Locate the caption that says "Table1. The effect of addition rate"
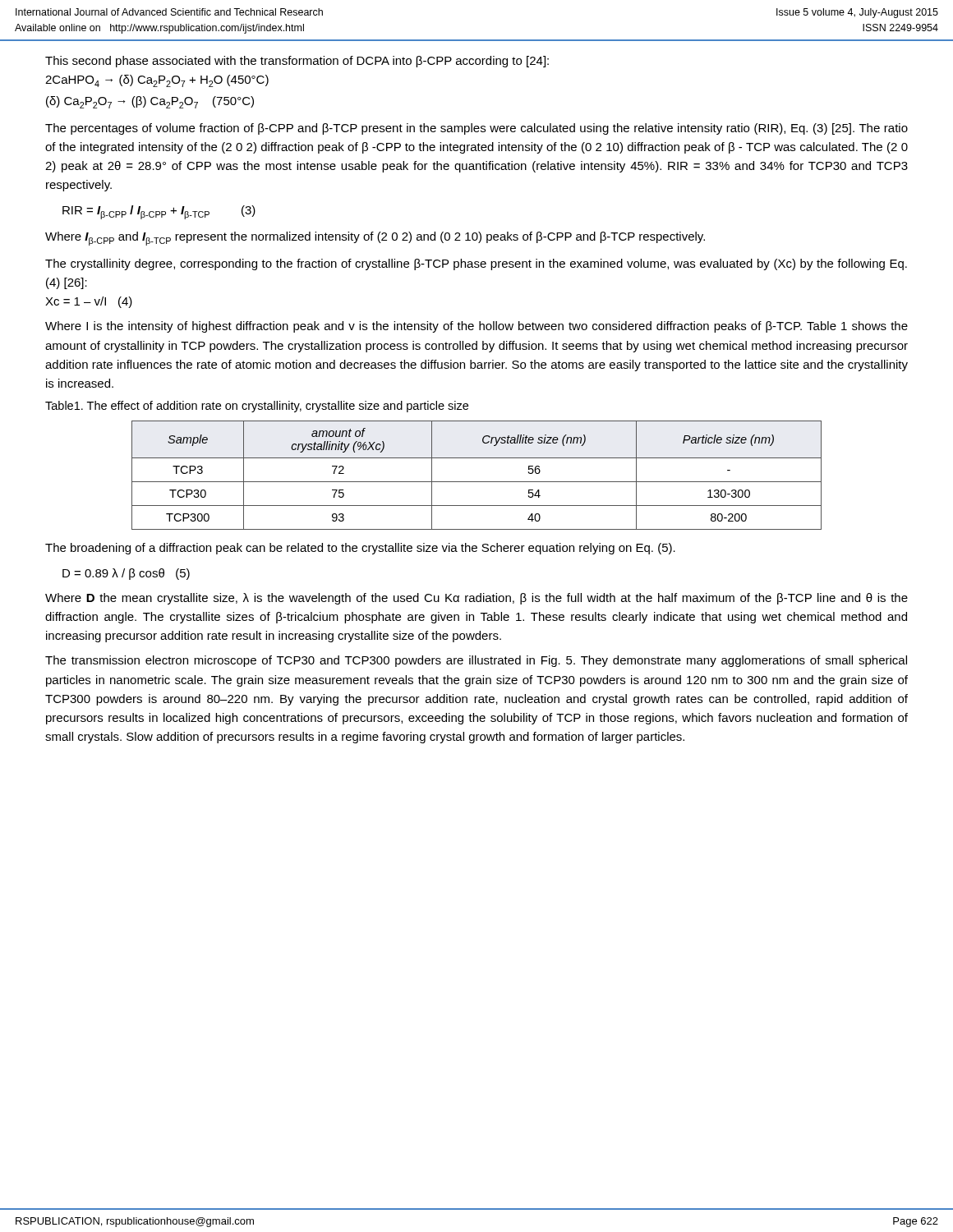Image resolution: width=953 pixels, height=1232 pixels. point(257,406)
